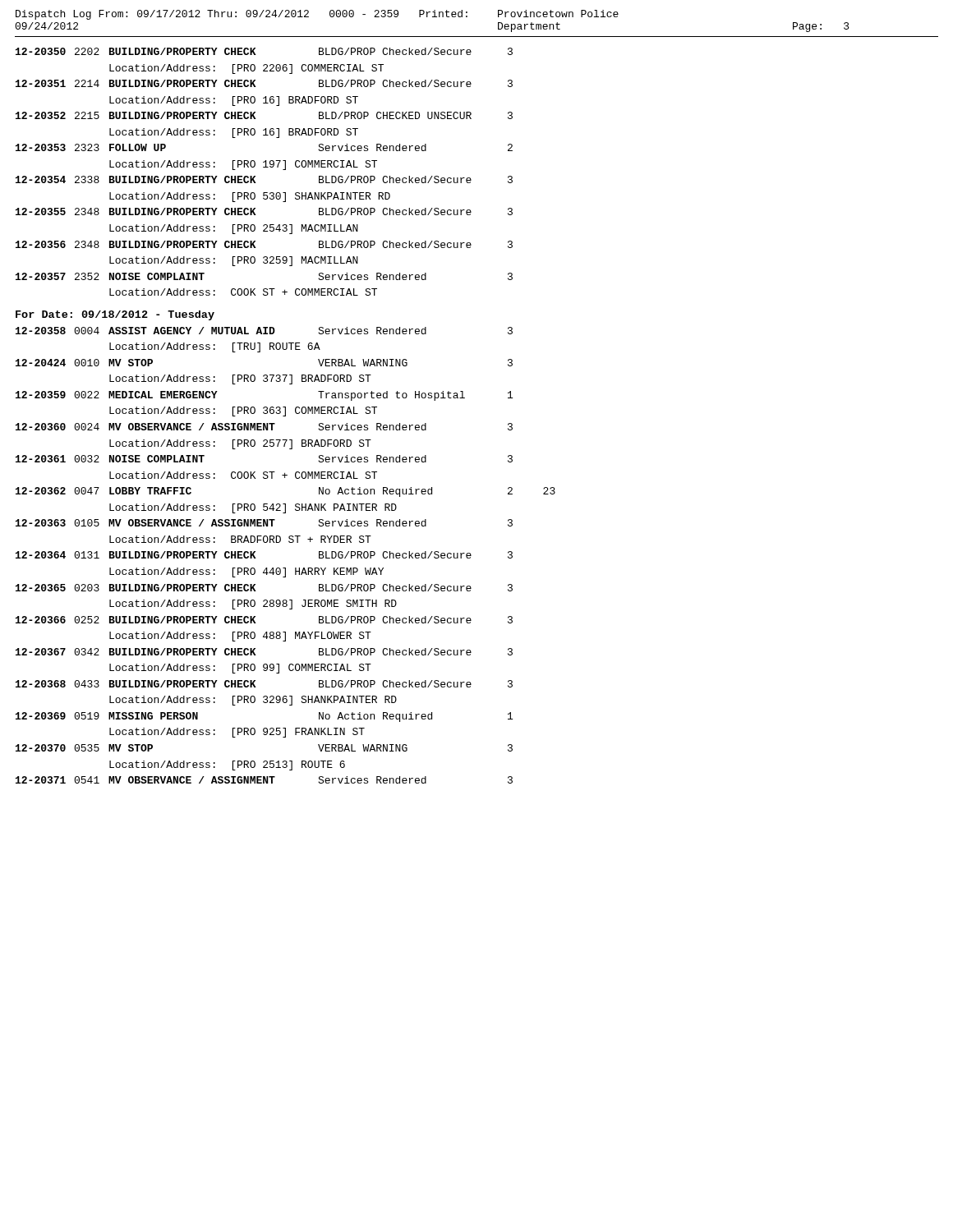Point to the block beginning "12-20360 0024 MV OBSERVANCE / ASSIGNMENT"
The width and height of the screenshot is (953, 1232).
(264, 427)
